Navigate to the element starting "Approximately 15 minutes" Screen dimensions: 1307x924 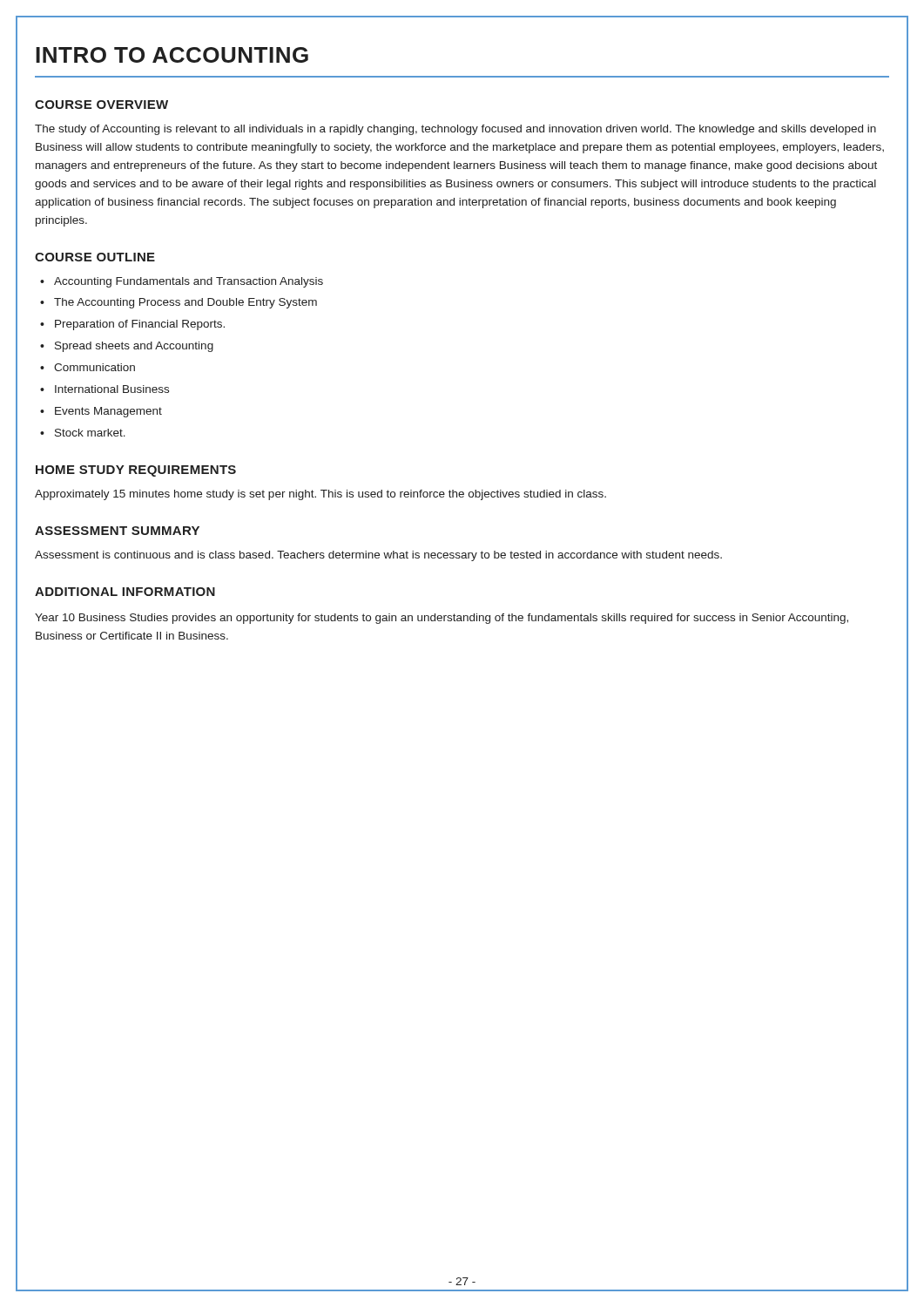point(321,494)
